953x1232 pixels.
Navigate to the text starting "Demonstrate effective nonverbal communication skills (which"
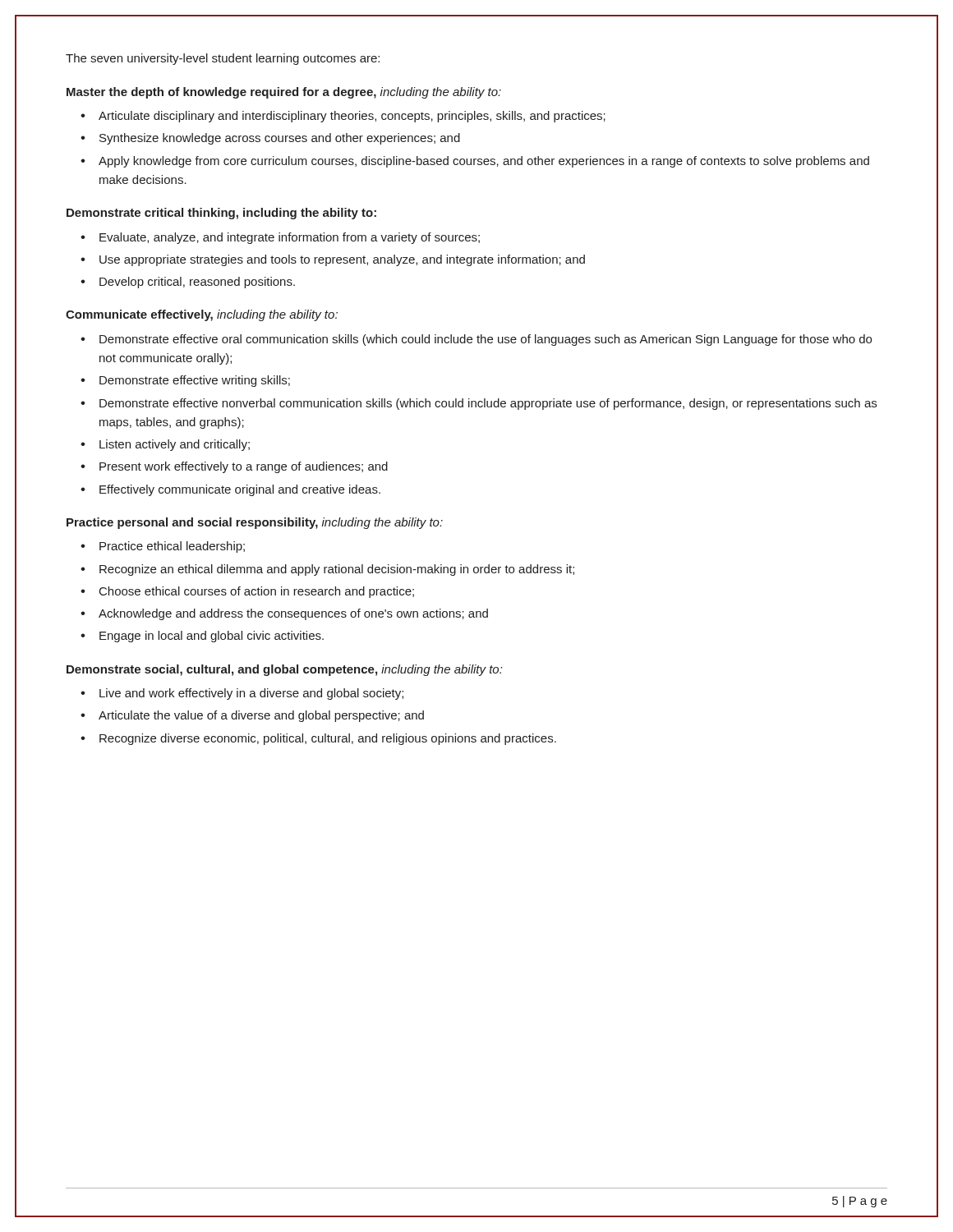pyautogui.click(x=484, y=412)
